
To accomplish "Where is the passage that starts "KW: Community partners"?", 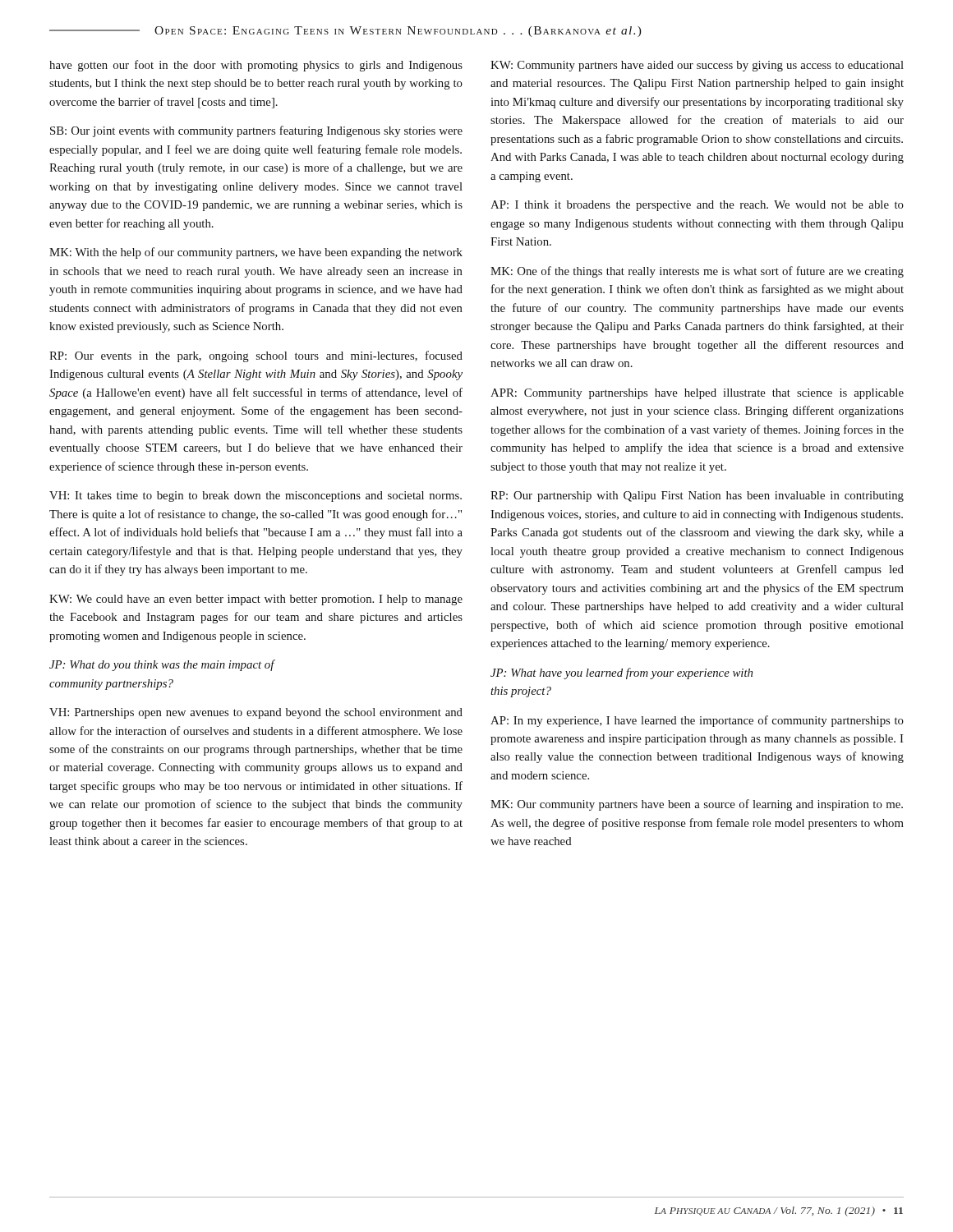I will [697, 120].
